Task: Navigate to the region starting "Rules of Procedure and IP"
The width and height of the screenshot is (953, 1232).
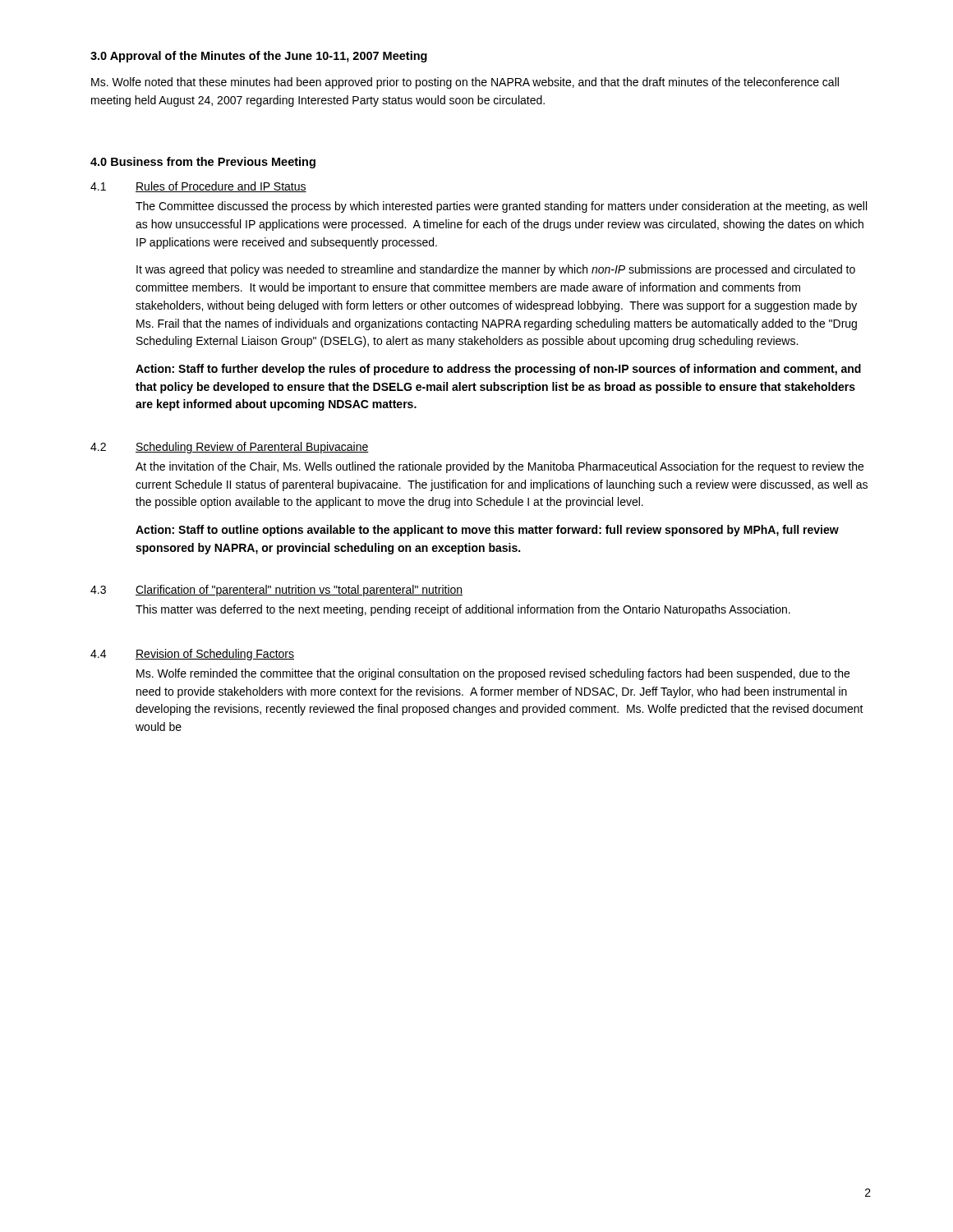Action: tap(221, 187)
